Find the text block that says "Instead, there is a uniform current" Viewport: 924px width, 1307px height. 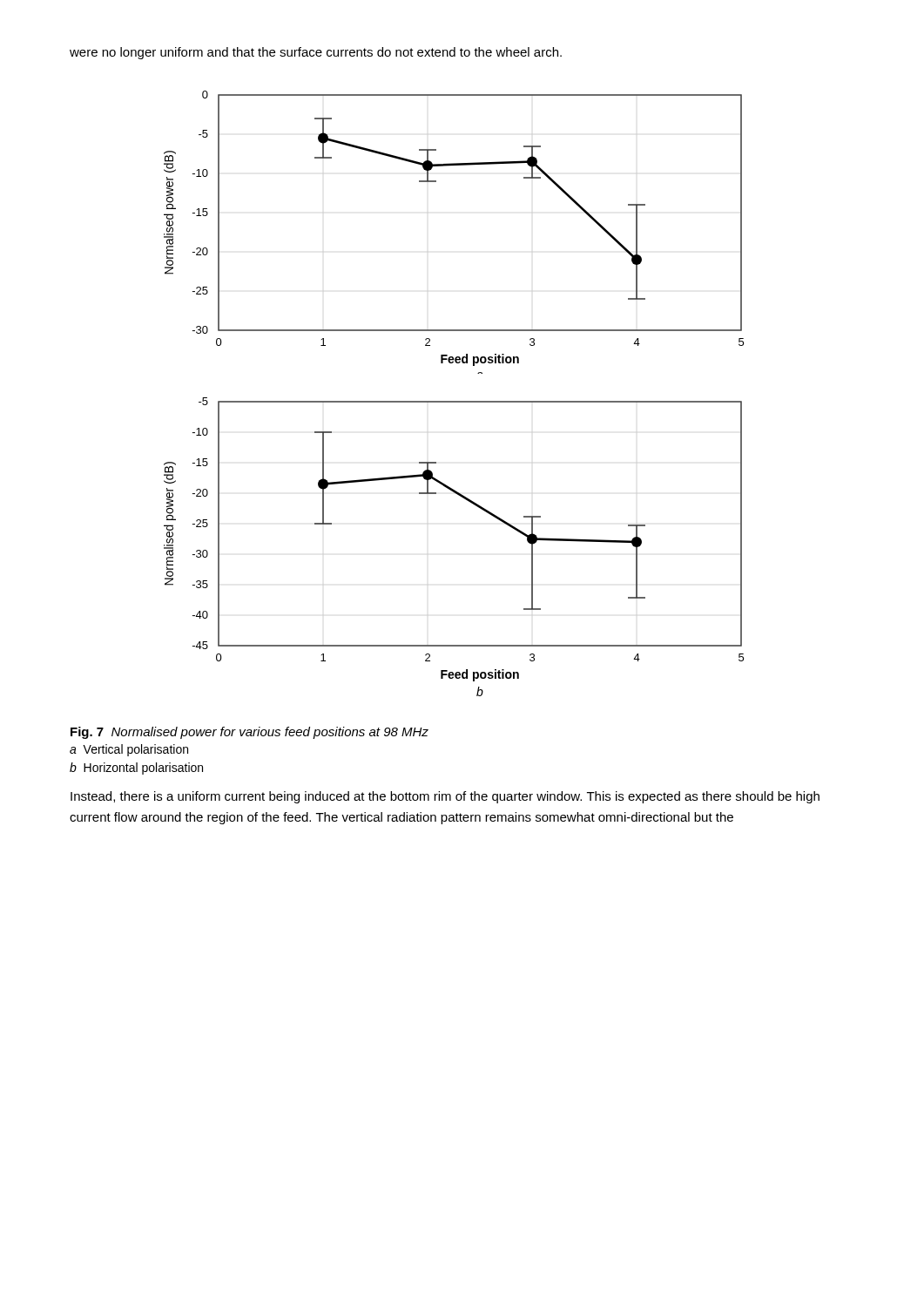pos(445,806)
